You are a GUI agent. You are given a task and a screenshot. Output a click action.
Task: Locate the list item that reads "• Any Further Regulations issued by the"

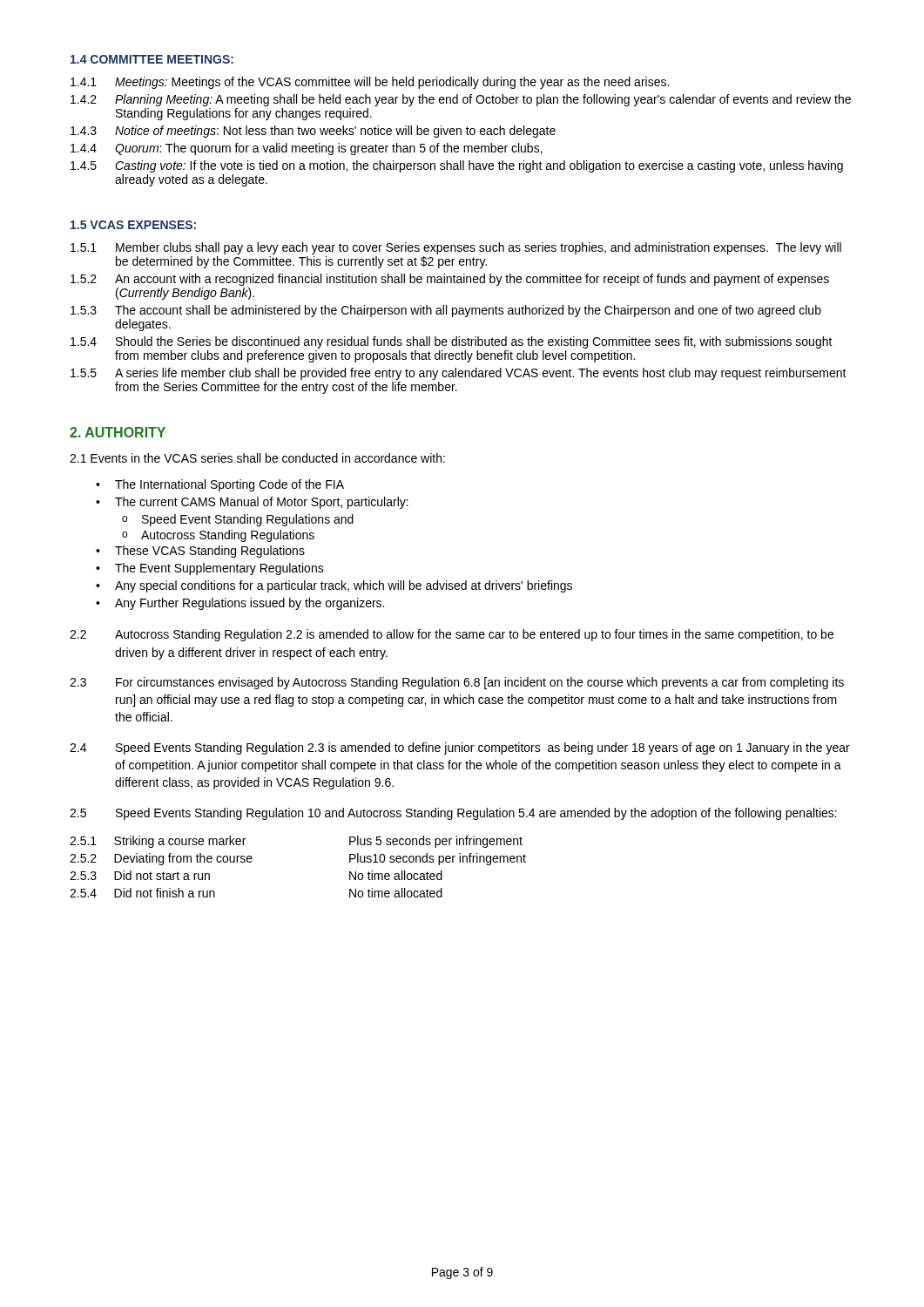coord(241,603)
